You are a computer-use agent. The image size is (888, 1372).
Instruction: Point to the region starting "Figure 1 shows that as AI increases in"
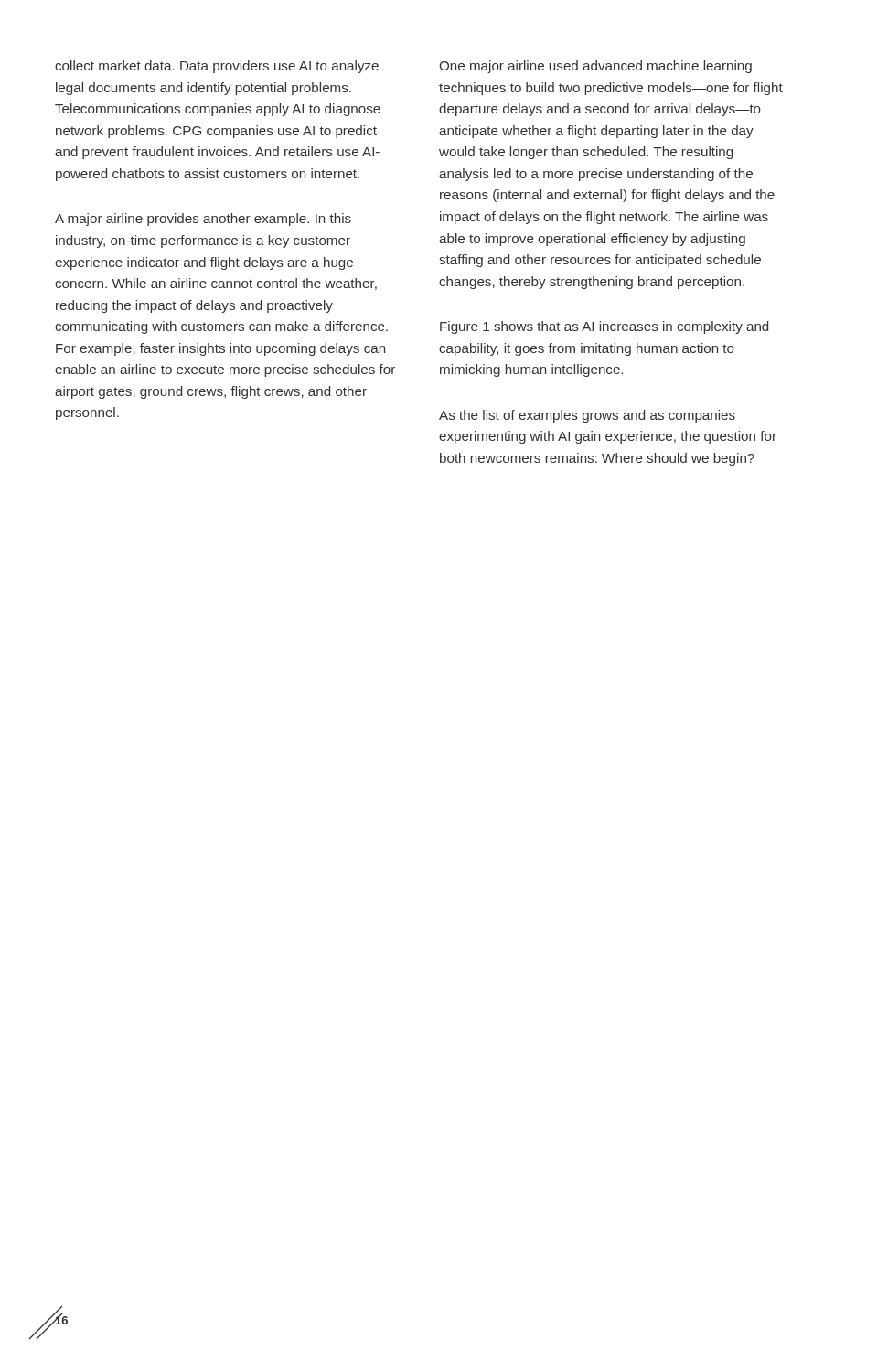(604, 348)
